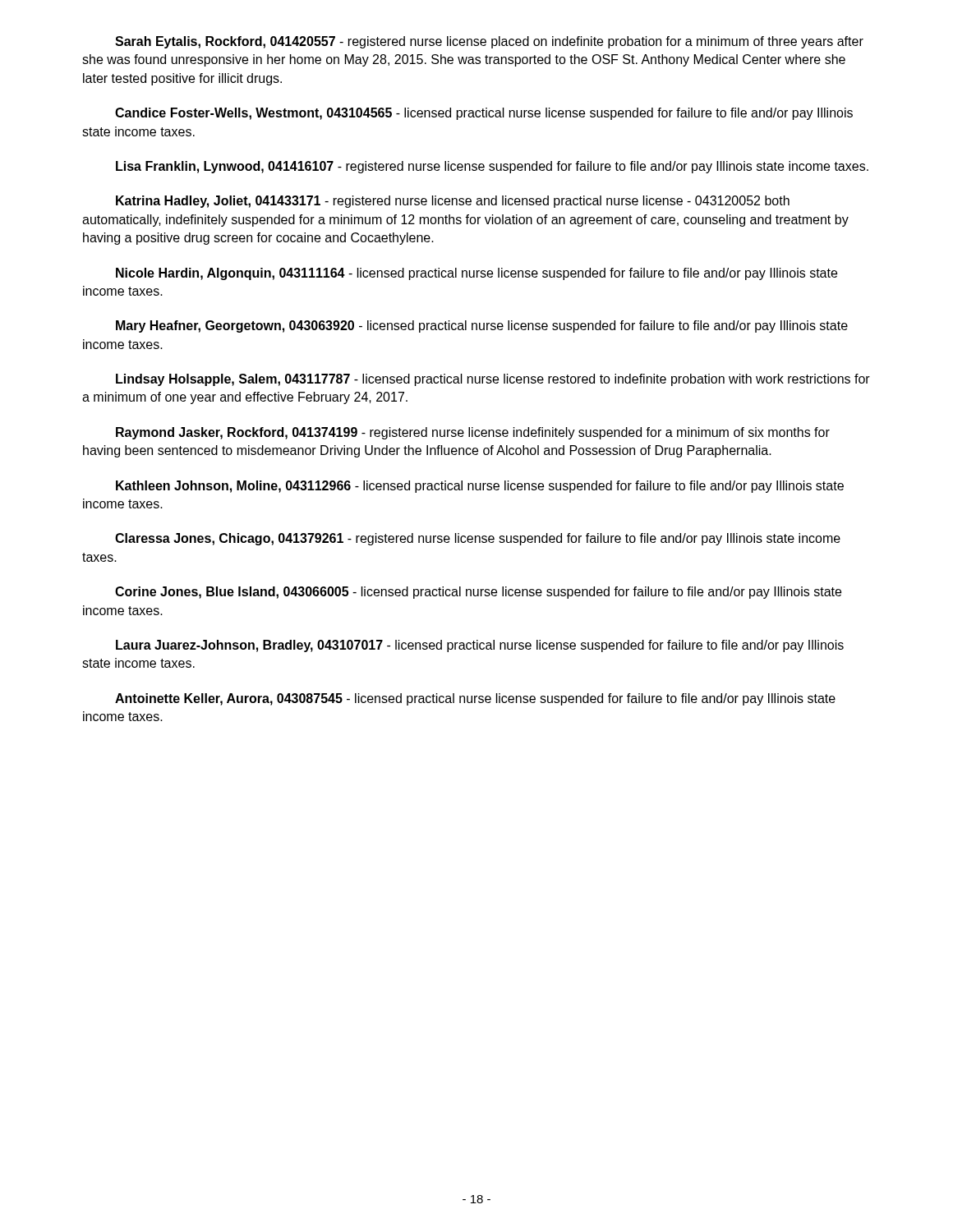The image size is (953, 1232).
Task: Click on the list item with the text "Corine Jones, Blue"
Action: point(462,601)
